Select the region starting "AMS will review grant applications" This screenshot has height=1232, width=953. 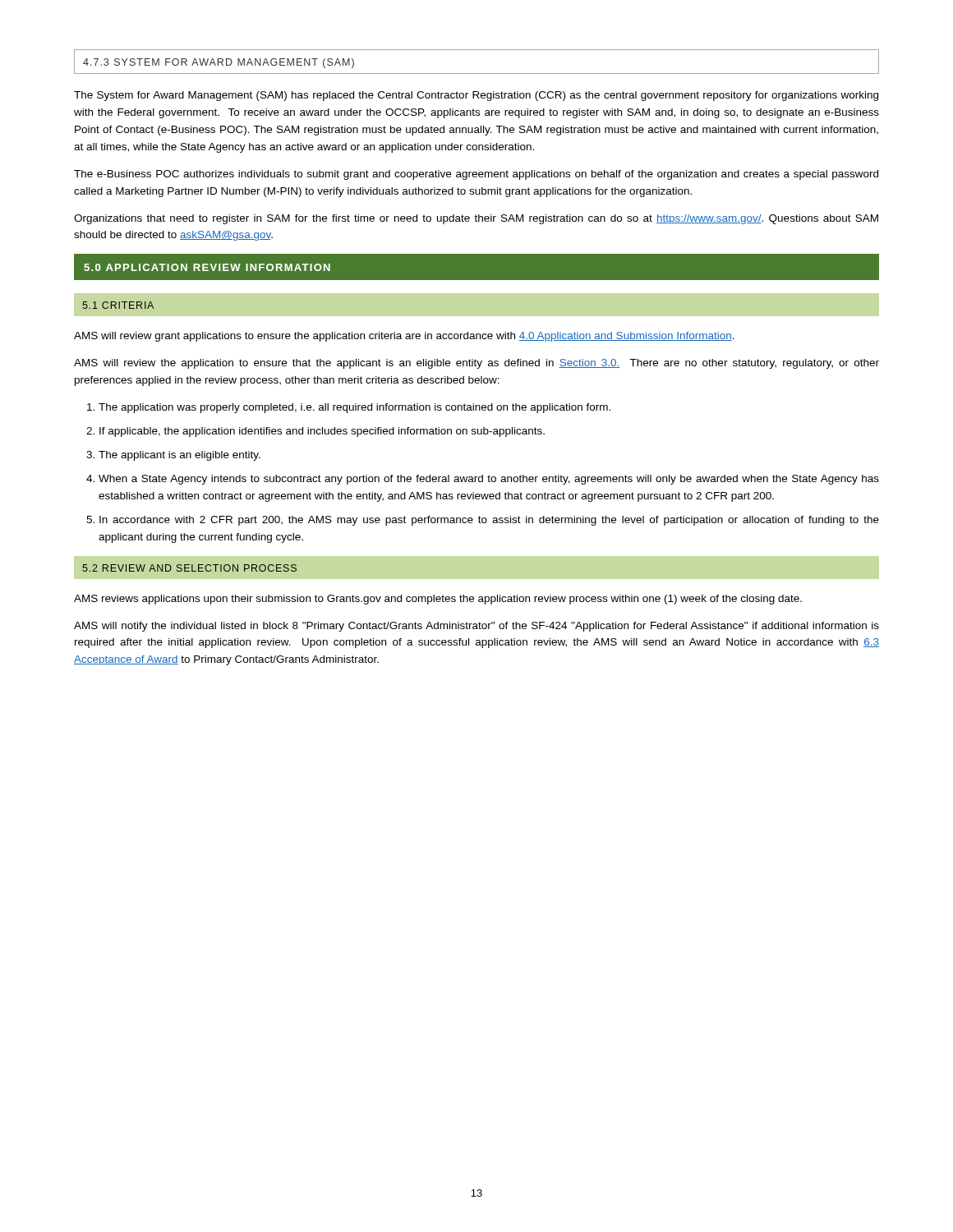(404, 336)
